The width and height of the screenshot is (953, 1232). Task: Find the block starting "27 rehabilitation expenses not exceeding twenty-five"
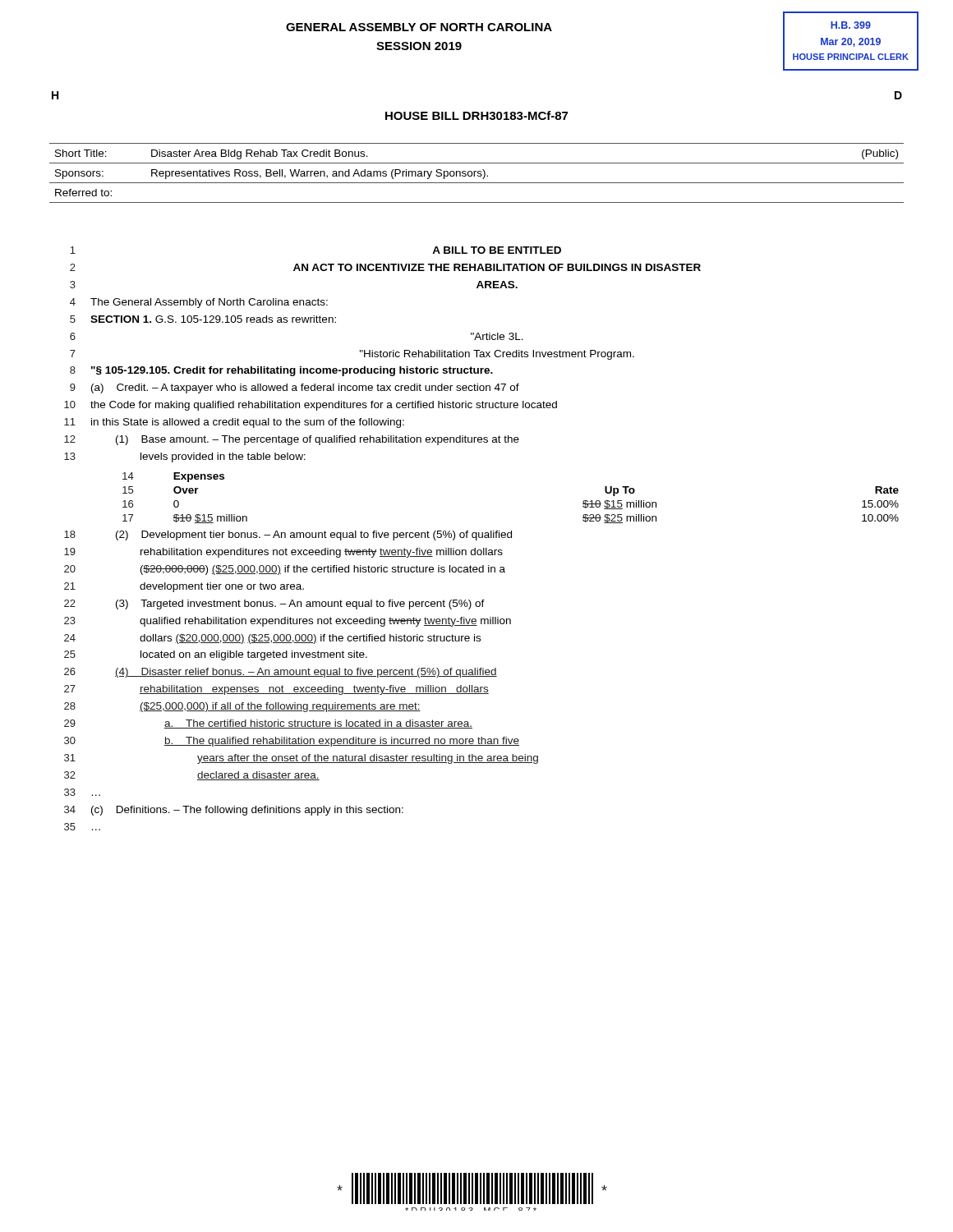pyautogui.click(x=476, y=690)
